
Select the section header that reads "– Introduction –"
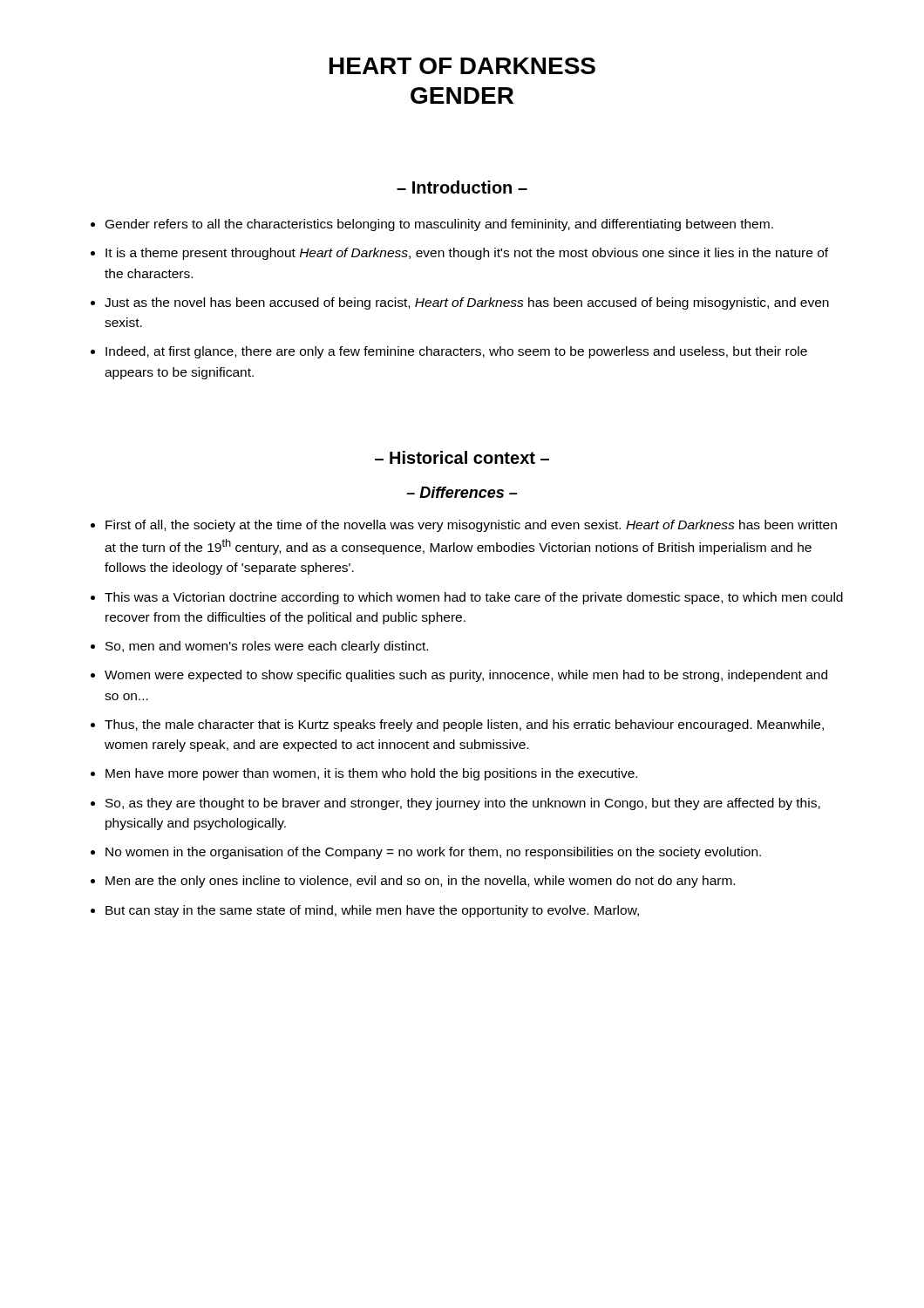click(462, 188)
